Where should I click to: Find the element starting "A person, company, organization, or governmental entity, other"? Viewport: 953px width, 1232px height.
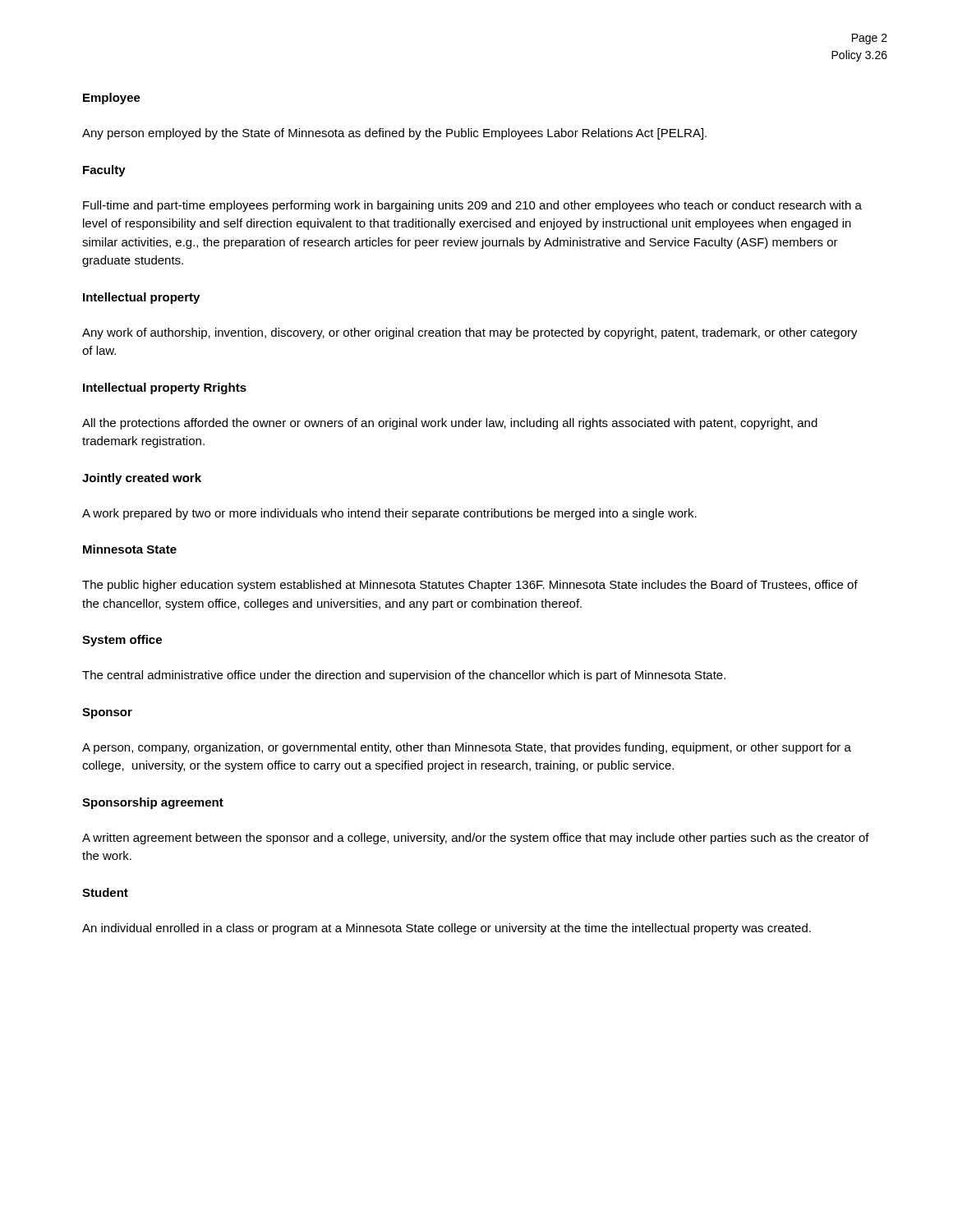coord(476,756)
